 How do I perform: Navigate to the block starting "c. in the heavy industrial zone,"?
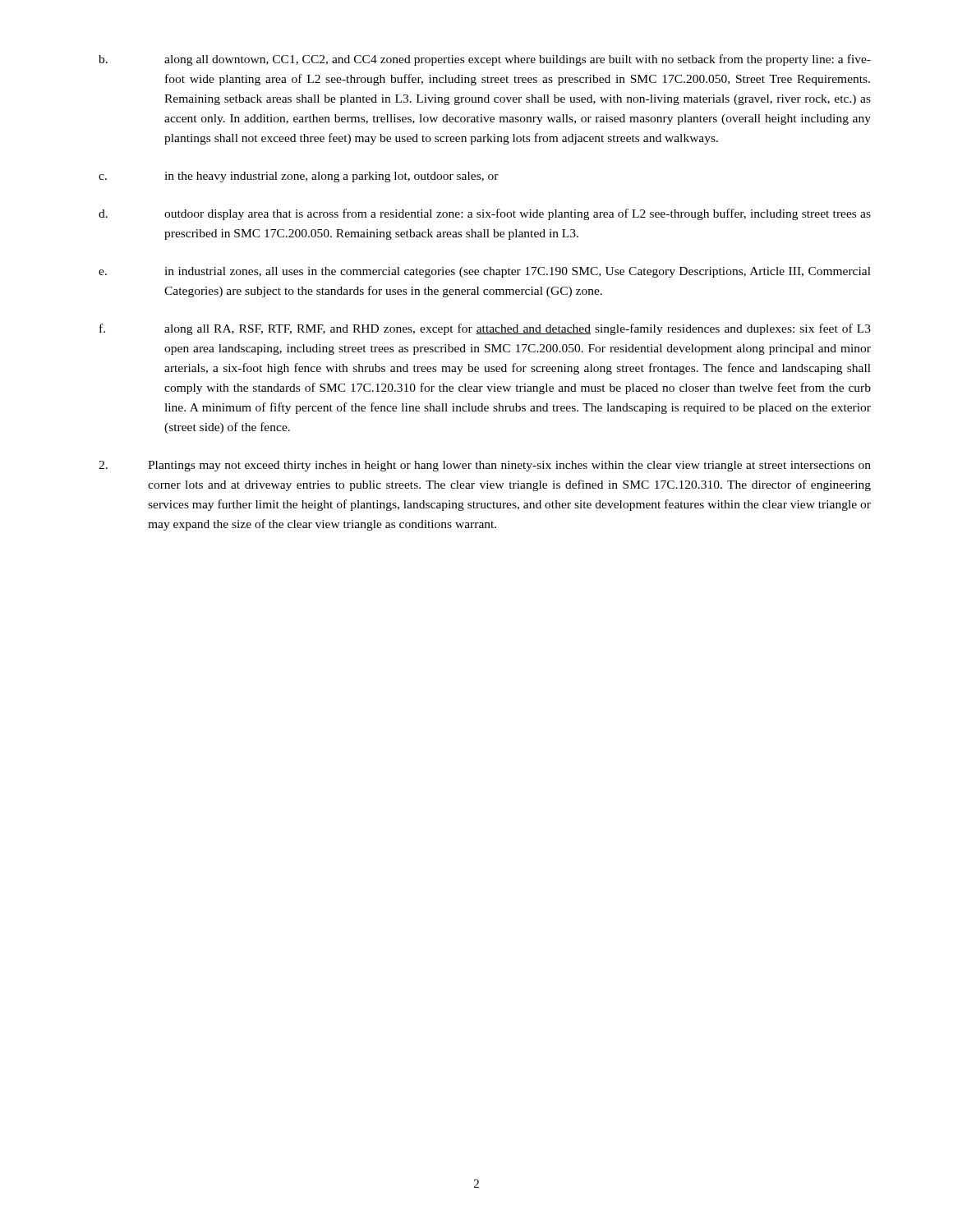(x=485, y=176)
